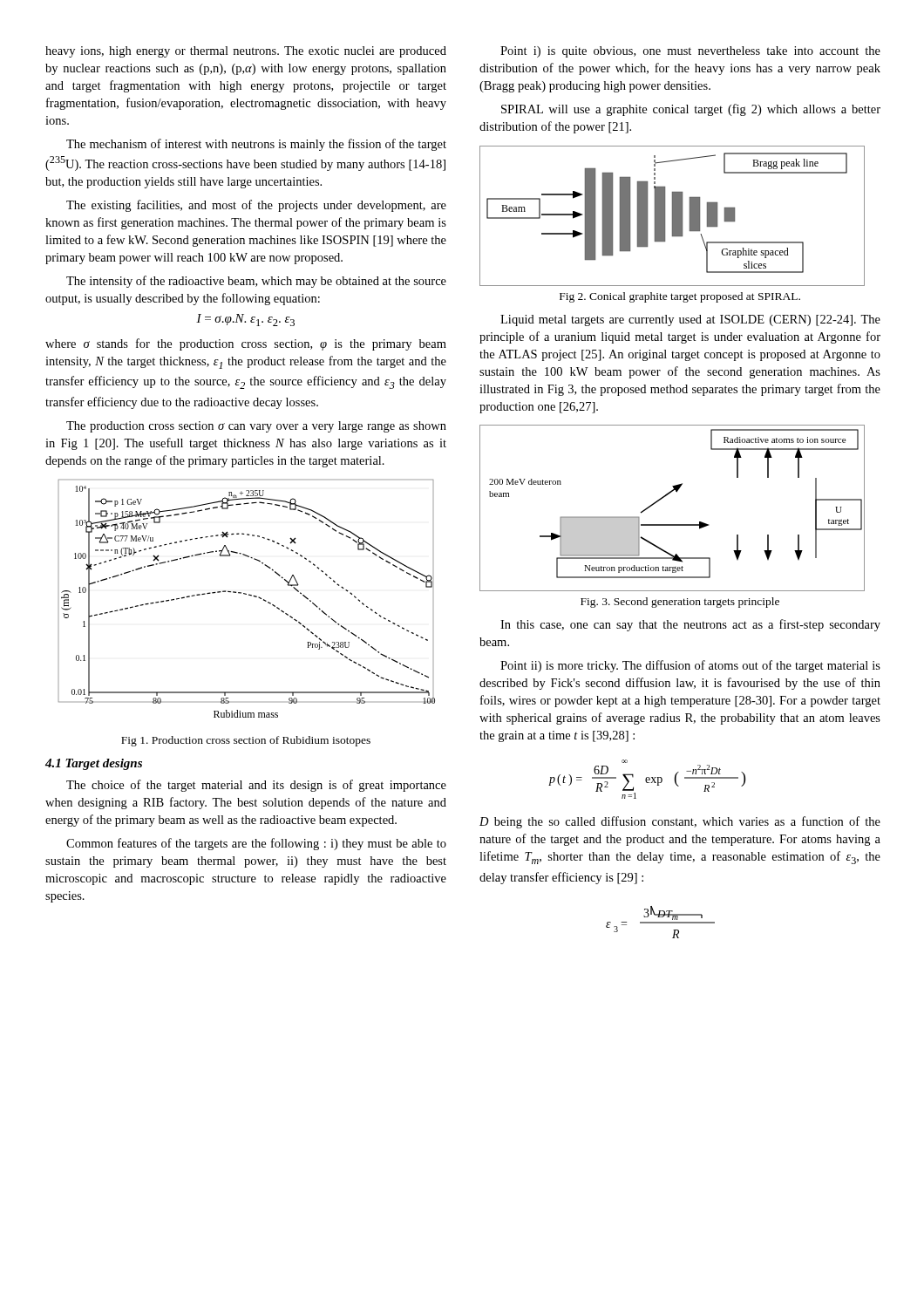Point to the block starting "heavy ions, high energy or"
924x1308 pixels.
[246, 85]
